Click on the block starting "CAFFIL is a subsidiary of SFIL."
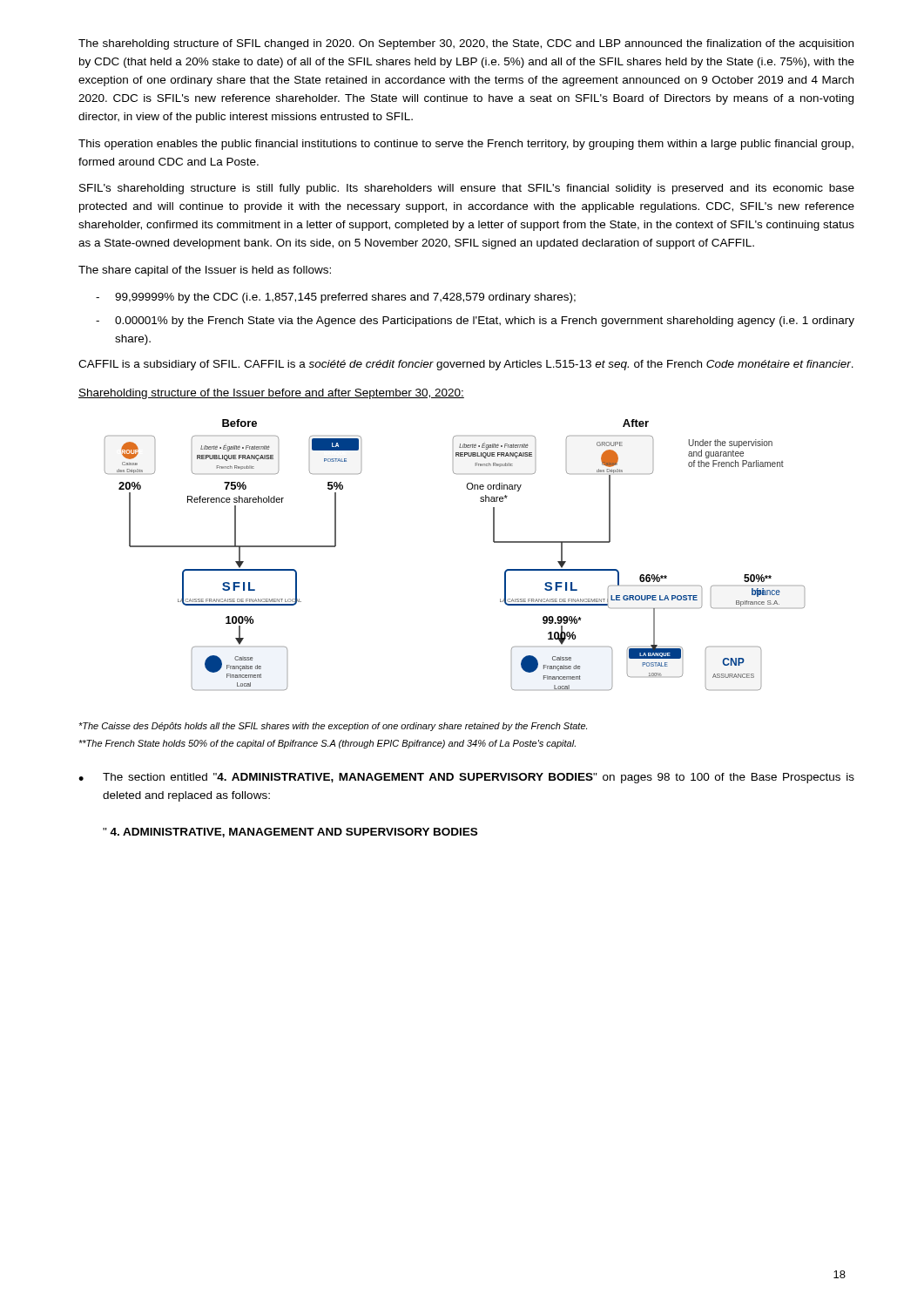924x1307 pixels. coord(466,364)
